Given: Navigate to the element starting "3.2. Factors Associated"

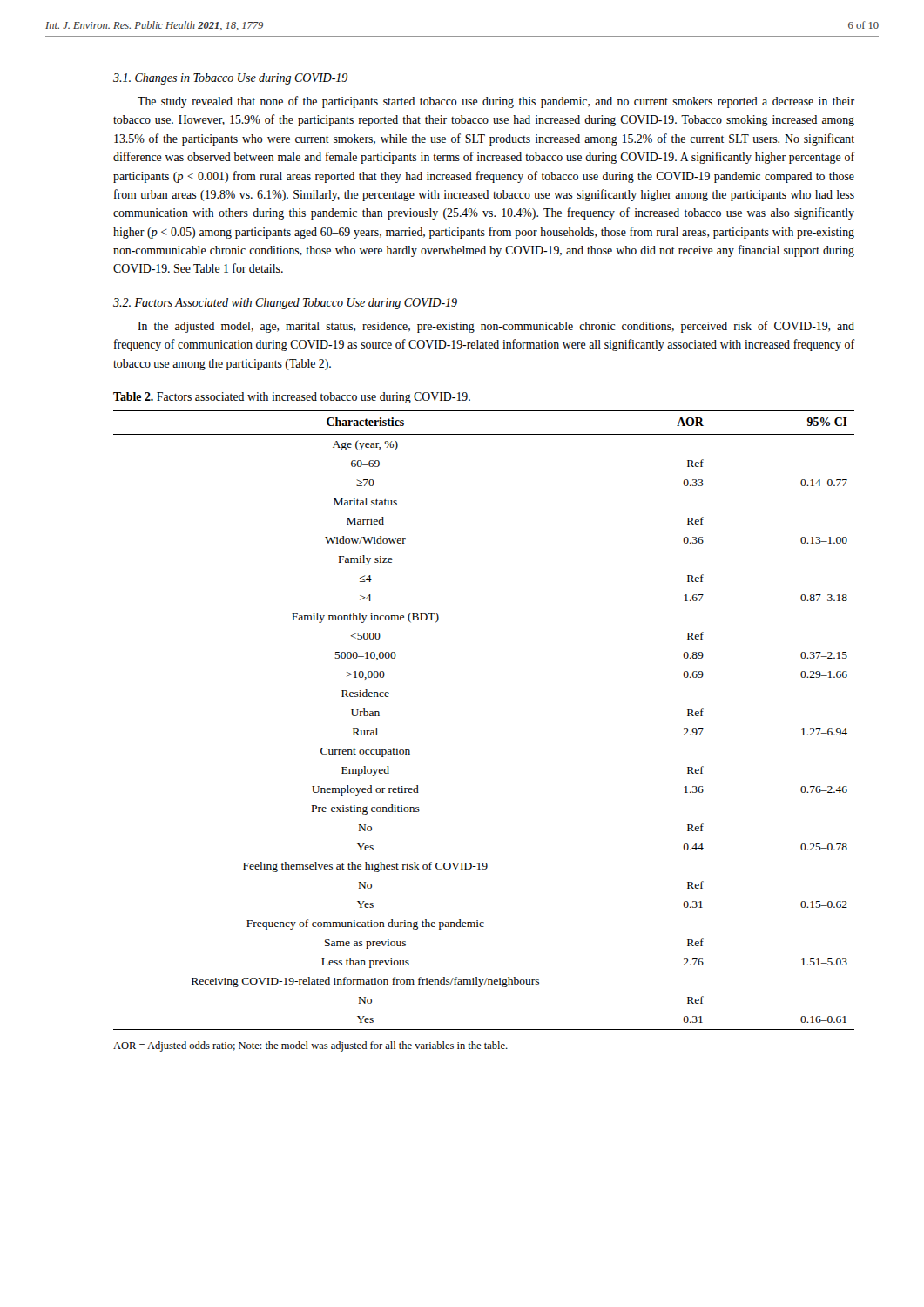Looking at the screenshot, I should coord(285,303).
